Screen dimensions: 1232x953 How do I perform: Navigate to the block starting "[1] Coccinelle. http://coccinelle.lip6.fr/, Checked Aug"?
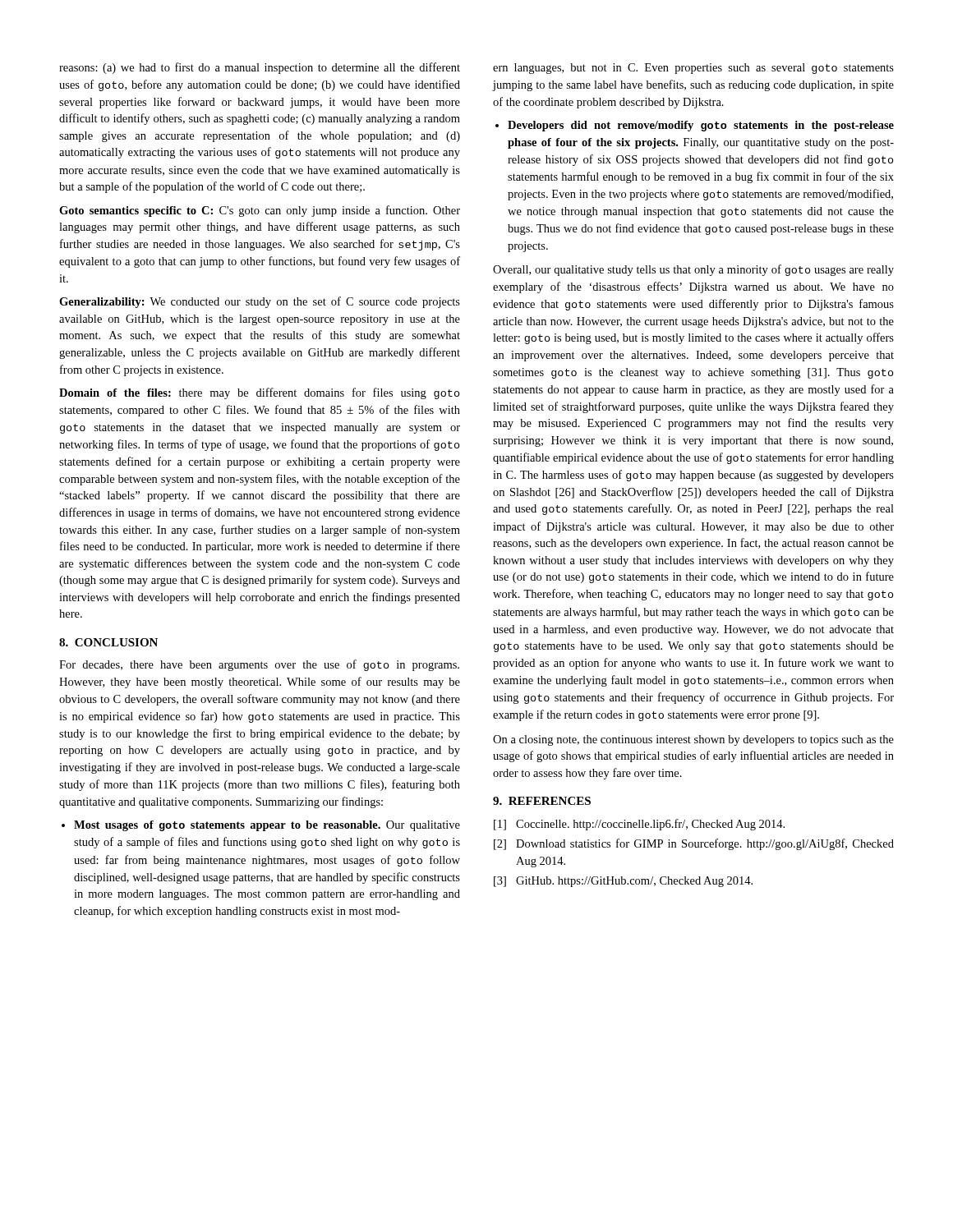[x=693, y=824]
